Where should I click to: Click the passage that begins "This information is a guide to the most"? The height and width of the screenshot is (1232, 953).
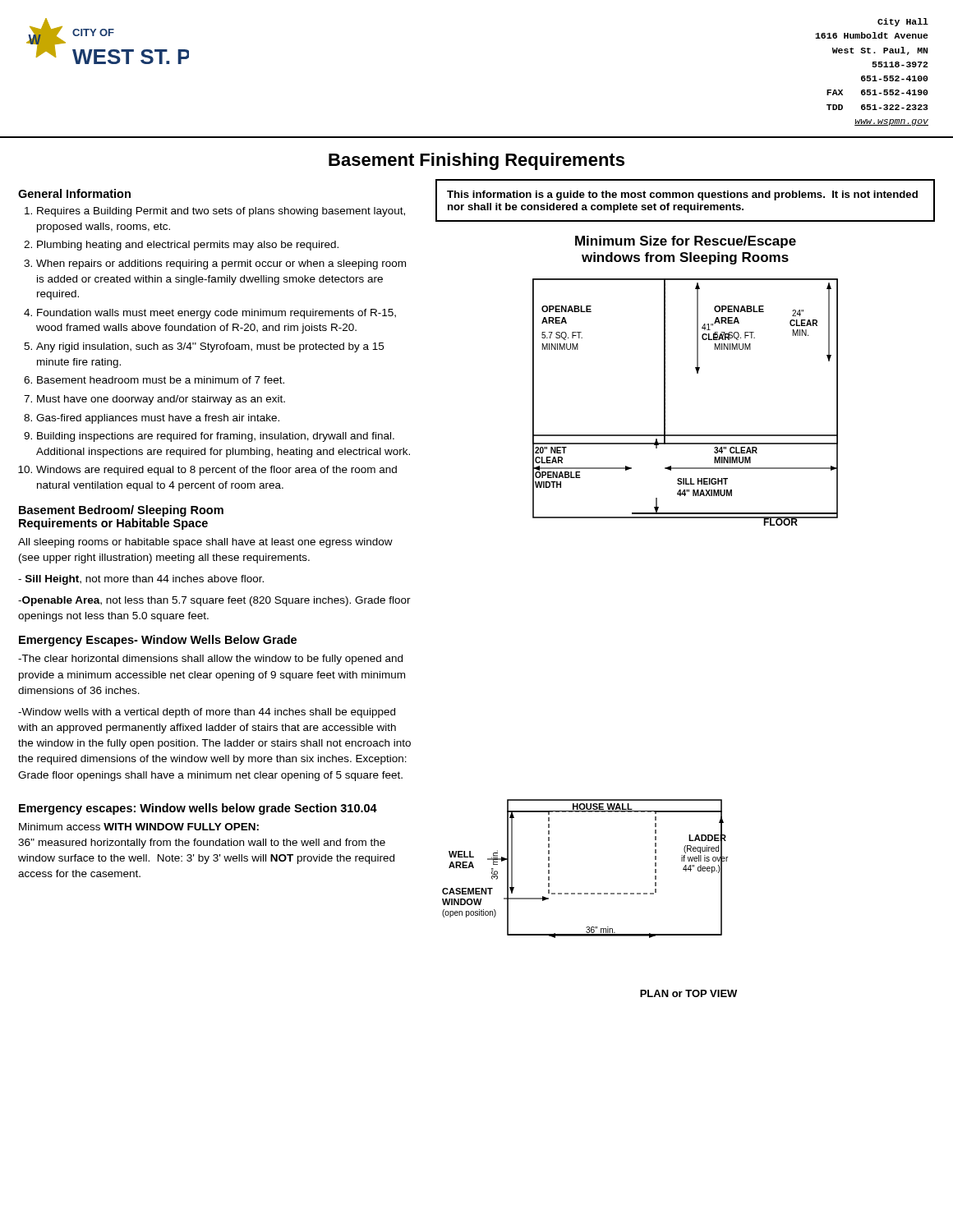pos(683,200)
